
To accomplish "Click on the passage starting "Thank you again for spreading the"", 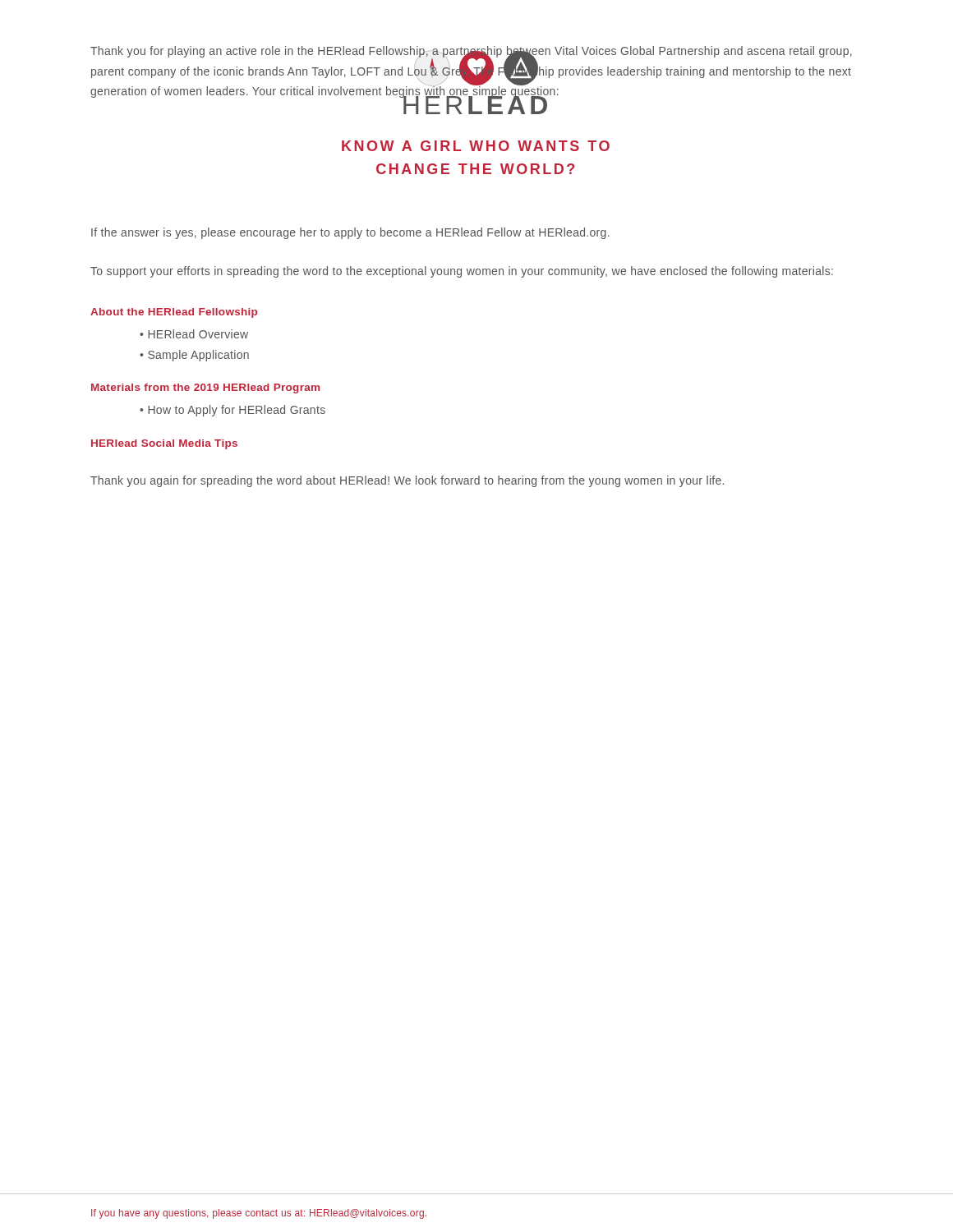I will tap(408, 480).
